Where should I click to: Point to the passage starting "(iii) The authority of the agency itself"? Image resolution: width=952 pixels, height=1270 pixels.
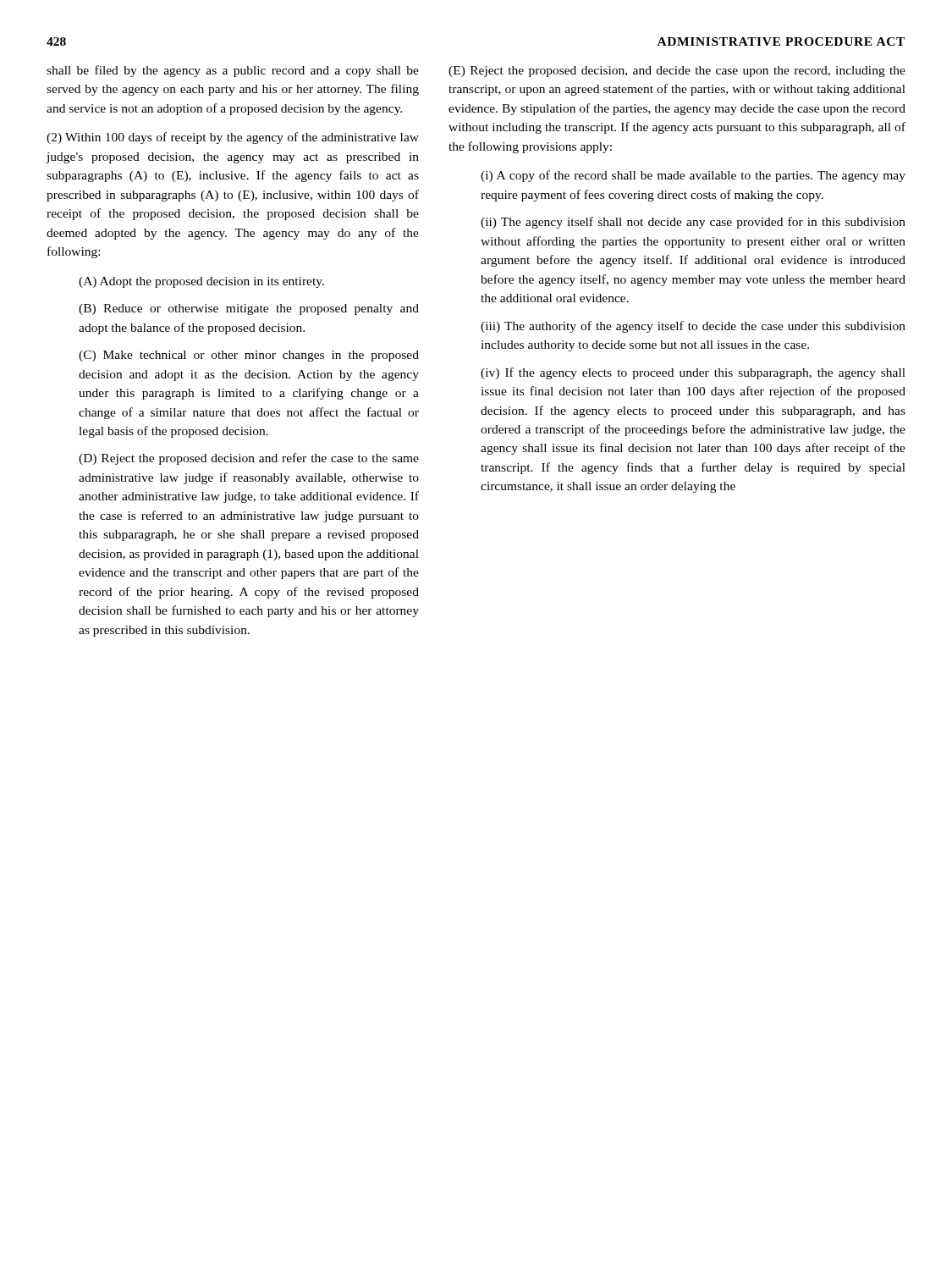(693, 335)
